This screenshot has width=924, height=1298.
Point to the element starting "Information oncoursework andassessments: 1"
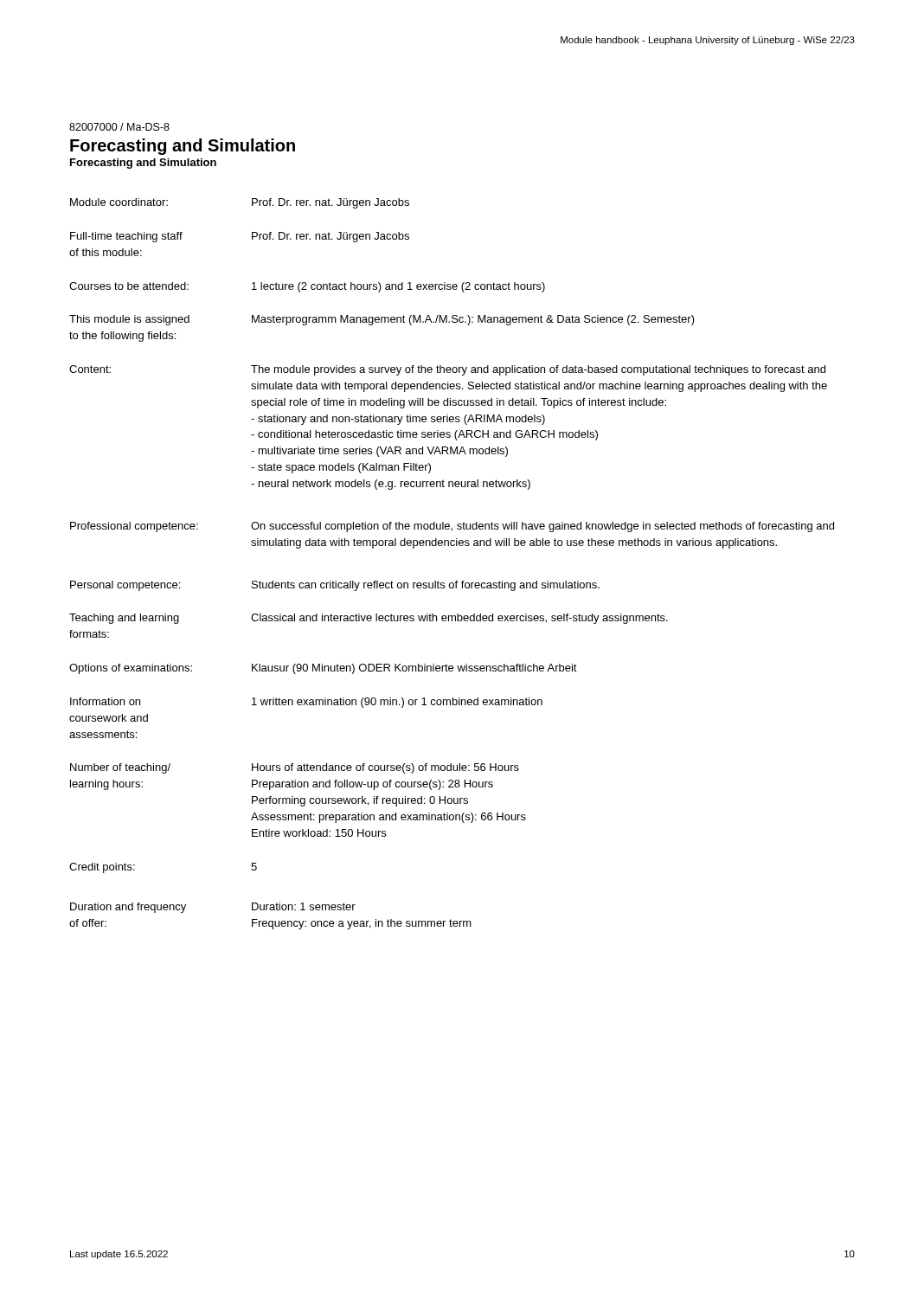[306, 703]
